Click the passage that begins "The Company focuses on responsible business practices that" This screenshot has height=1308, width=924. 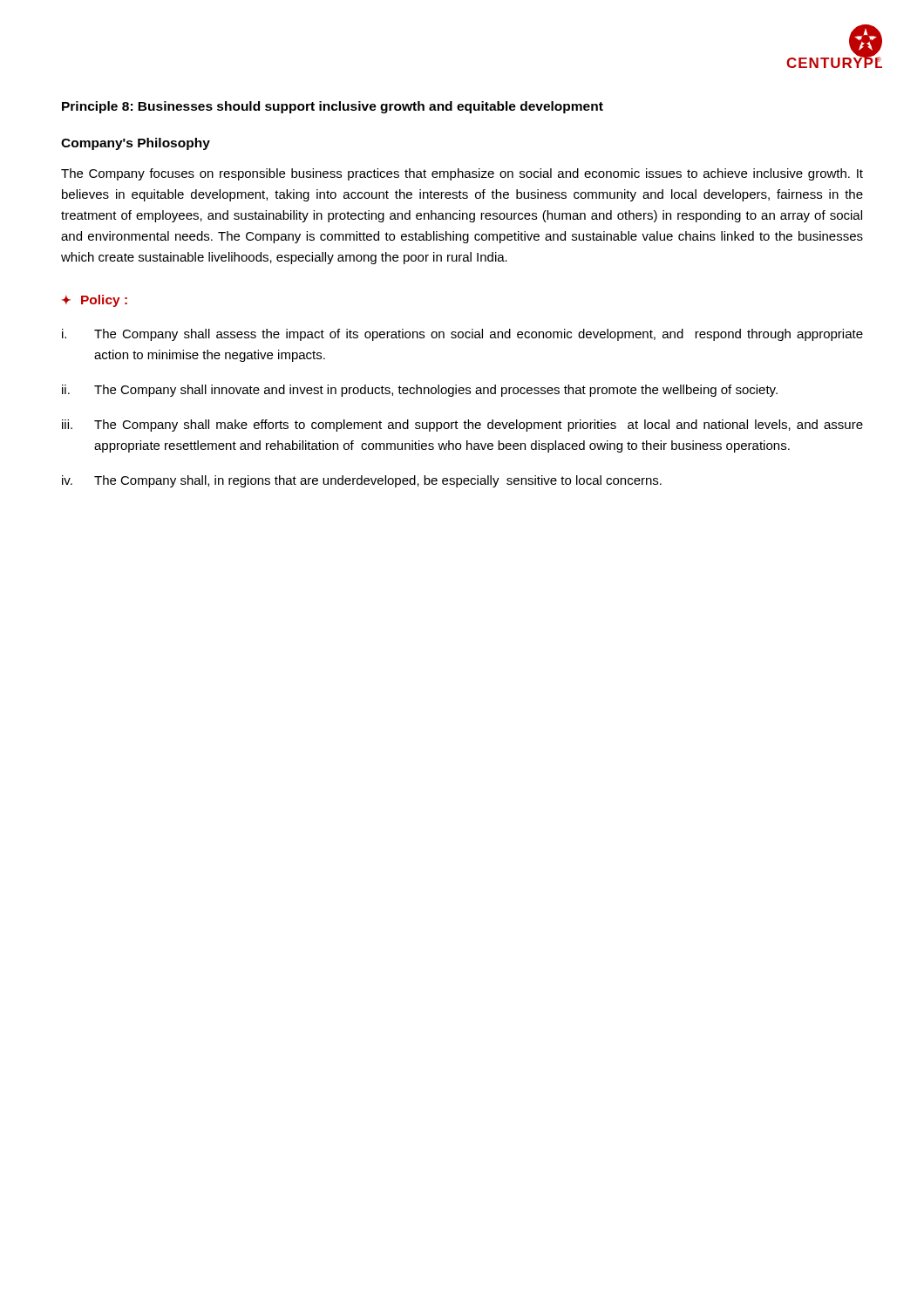(462, 215)
